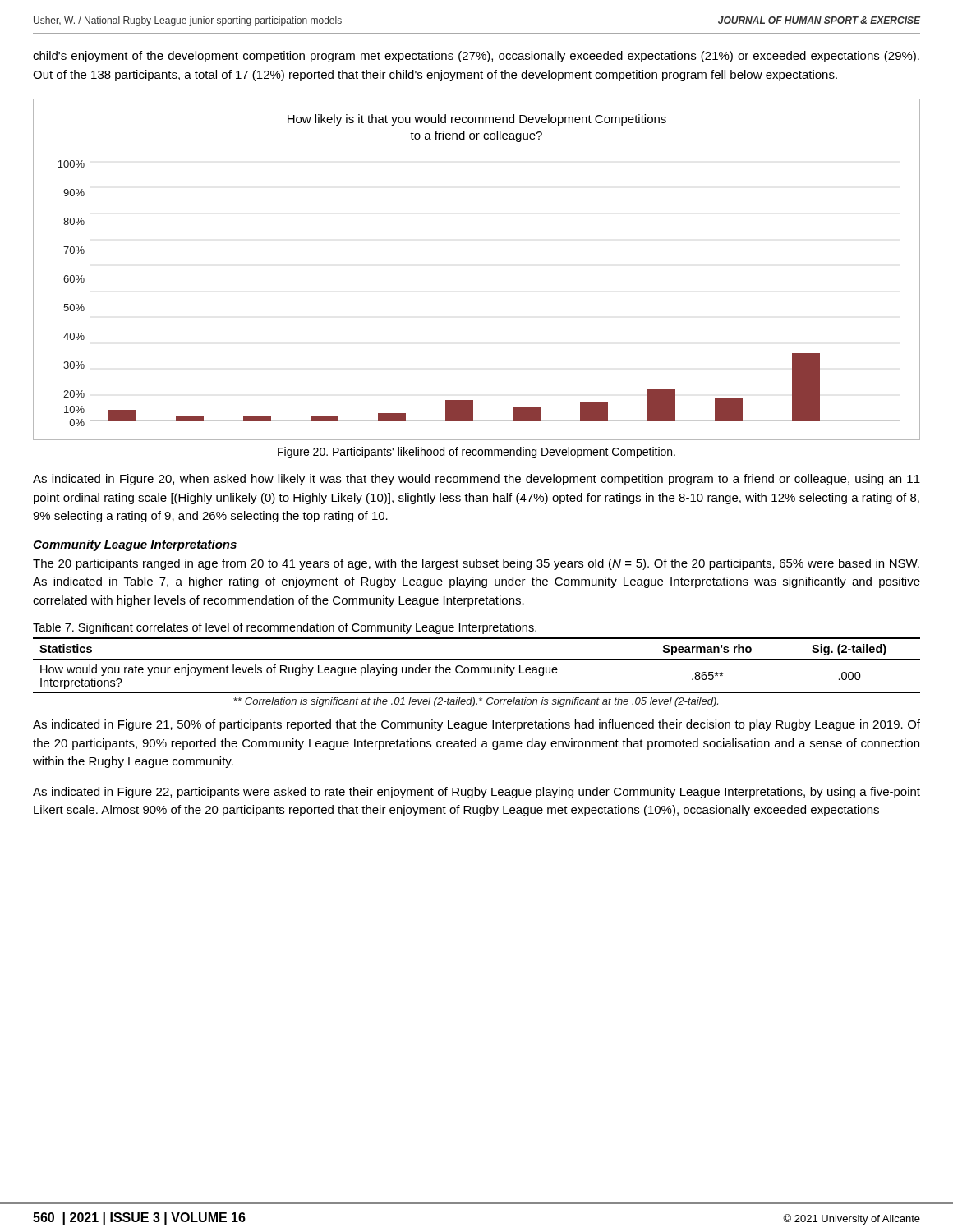Select the caption that reads "Figure 20. Participants' likelihood of recommending Development"
Viewport: 953px width, 1232px height.
(476, 452)
